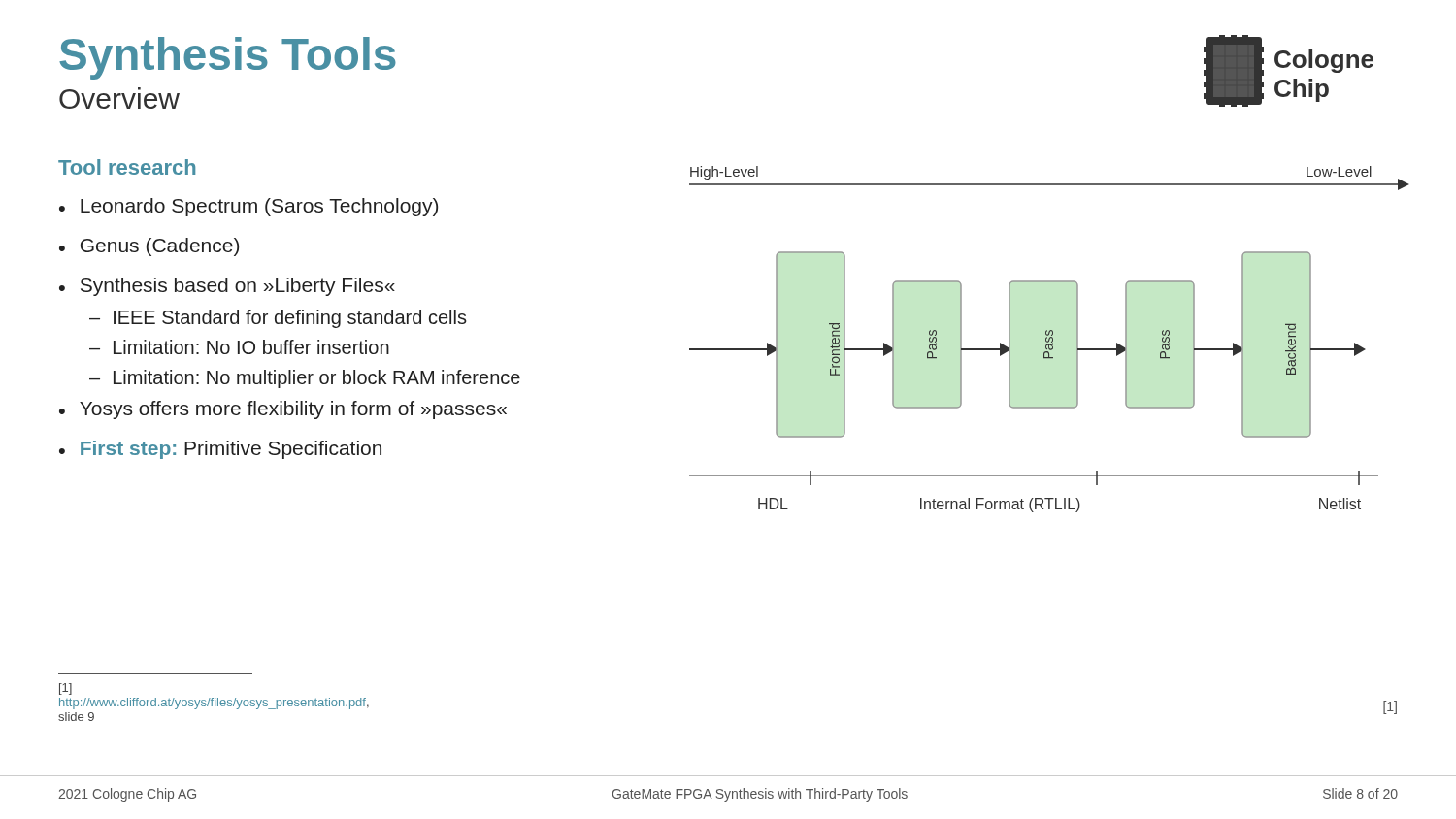
Task: Locate the block starting "– Limitation: No IO"
Action: click(x=240, y=348)
